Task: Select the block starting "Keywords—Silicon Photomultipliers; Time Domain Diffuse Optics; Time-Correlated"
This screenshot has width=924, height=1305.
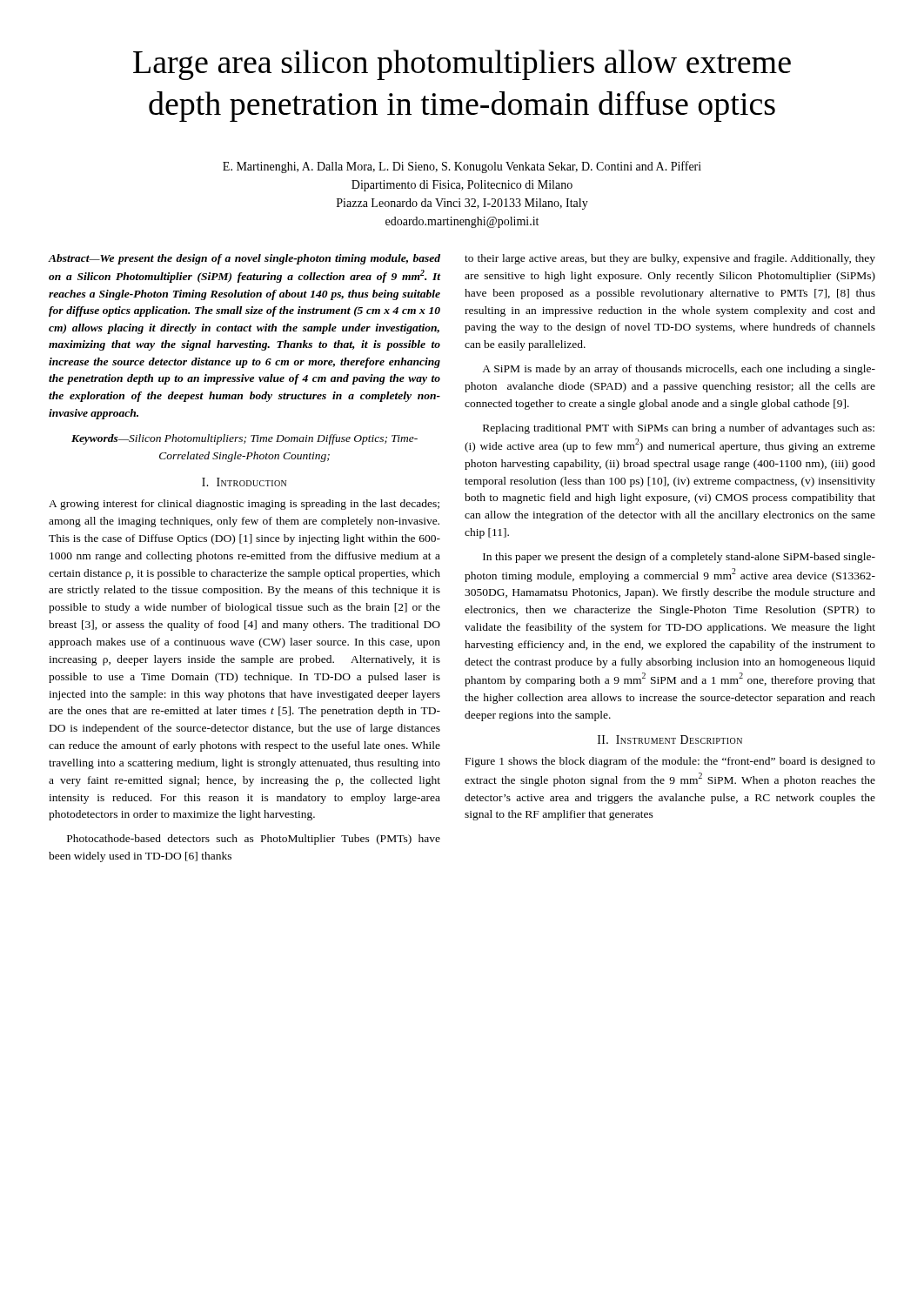Action: coord(244,447)
